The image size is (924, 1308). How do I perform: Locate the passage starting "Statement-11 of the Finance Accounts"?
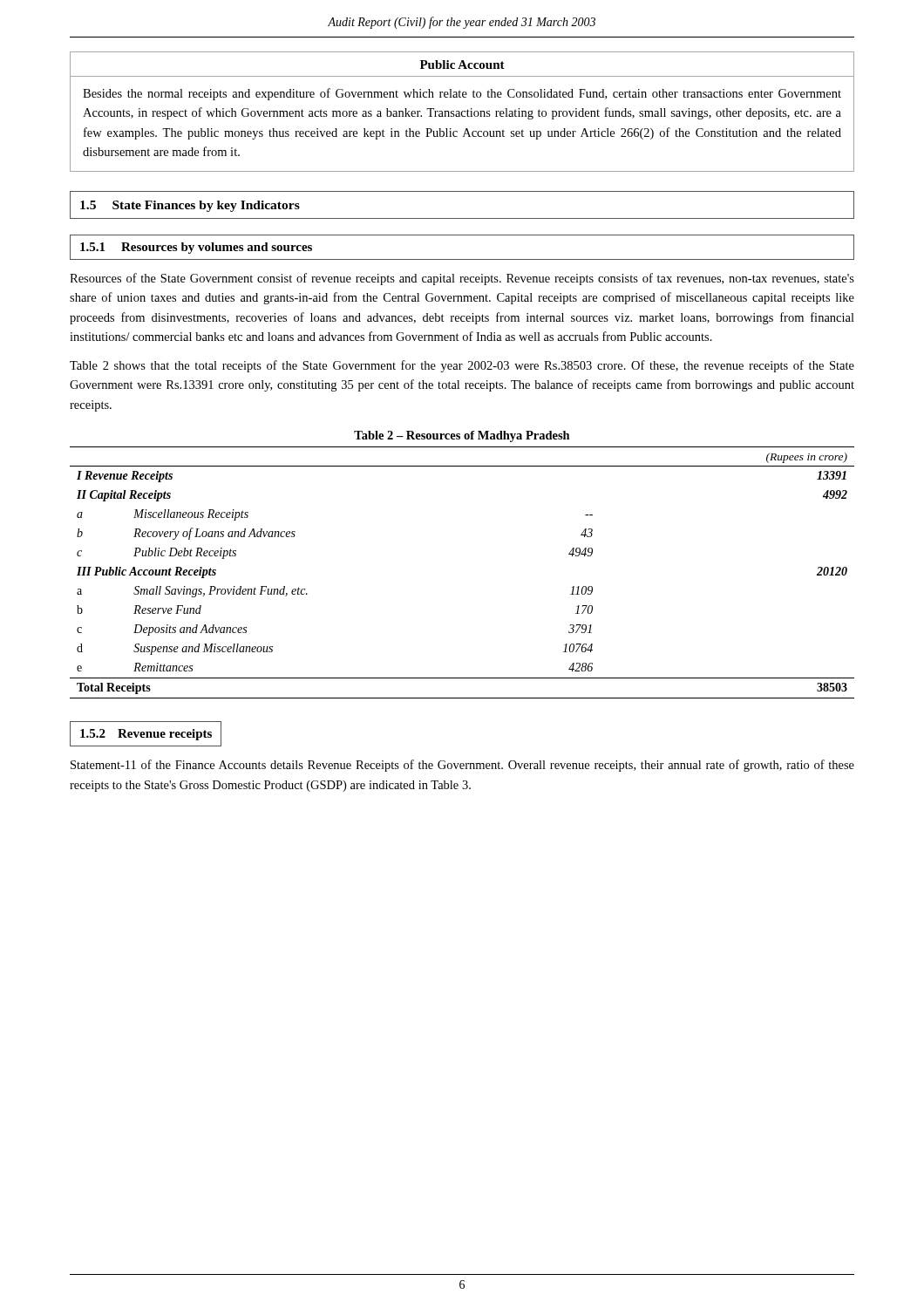(x=462, y=775)
